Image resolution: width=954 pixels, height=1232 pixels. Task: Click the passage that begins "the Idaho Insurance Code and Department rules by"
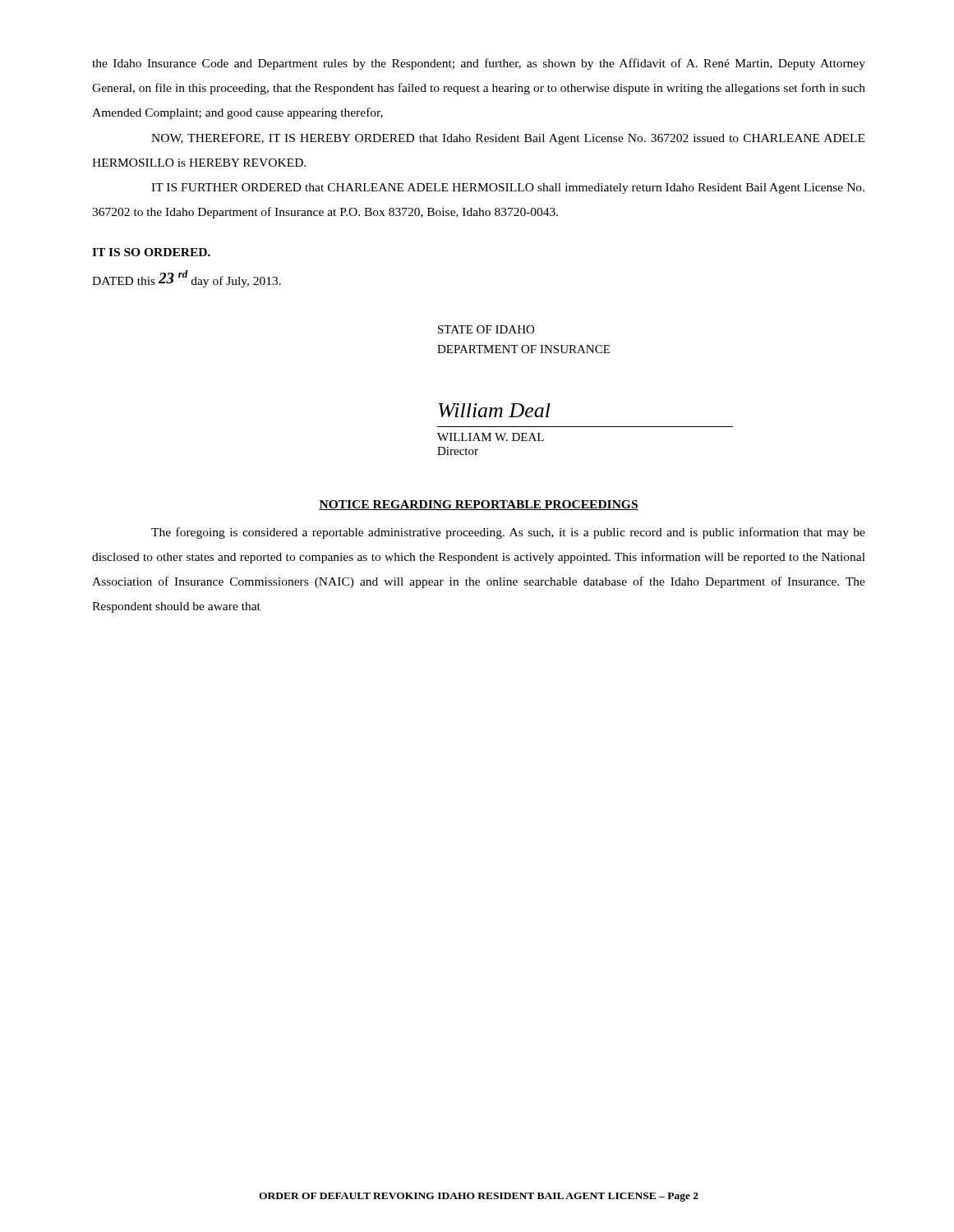(479, 88)
